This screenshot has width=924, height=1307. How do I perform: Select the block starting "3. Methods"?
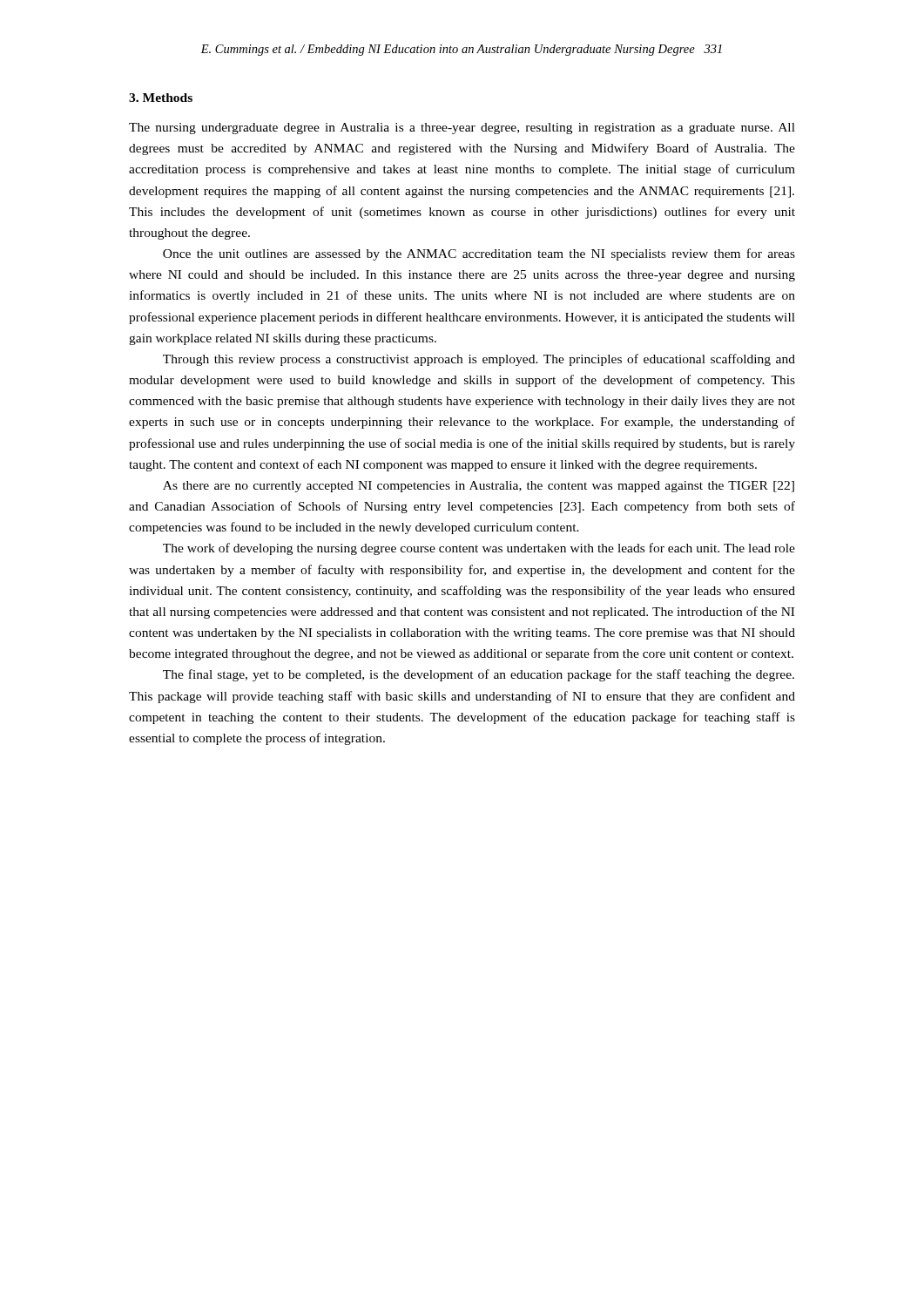161,97
